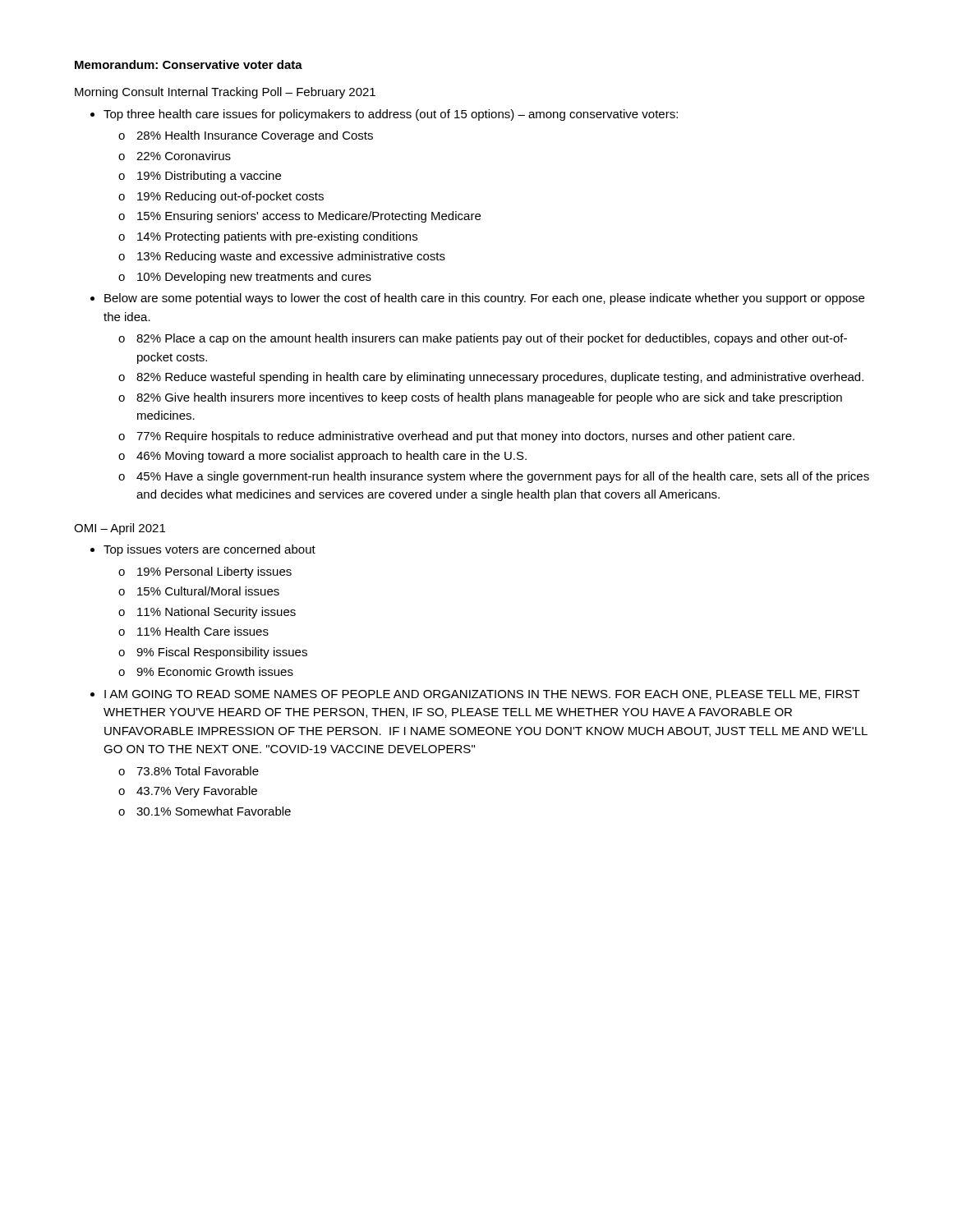Find the region starting "9% Fiscal Responsibility issues"
The width and height of the screenshot is (953, 1232).
coord(222,651)
